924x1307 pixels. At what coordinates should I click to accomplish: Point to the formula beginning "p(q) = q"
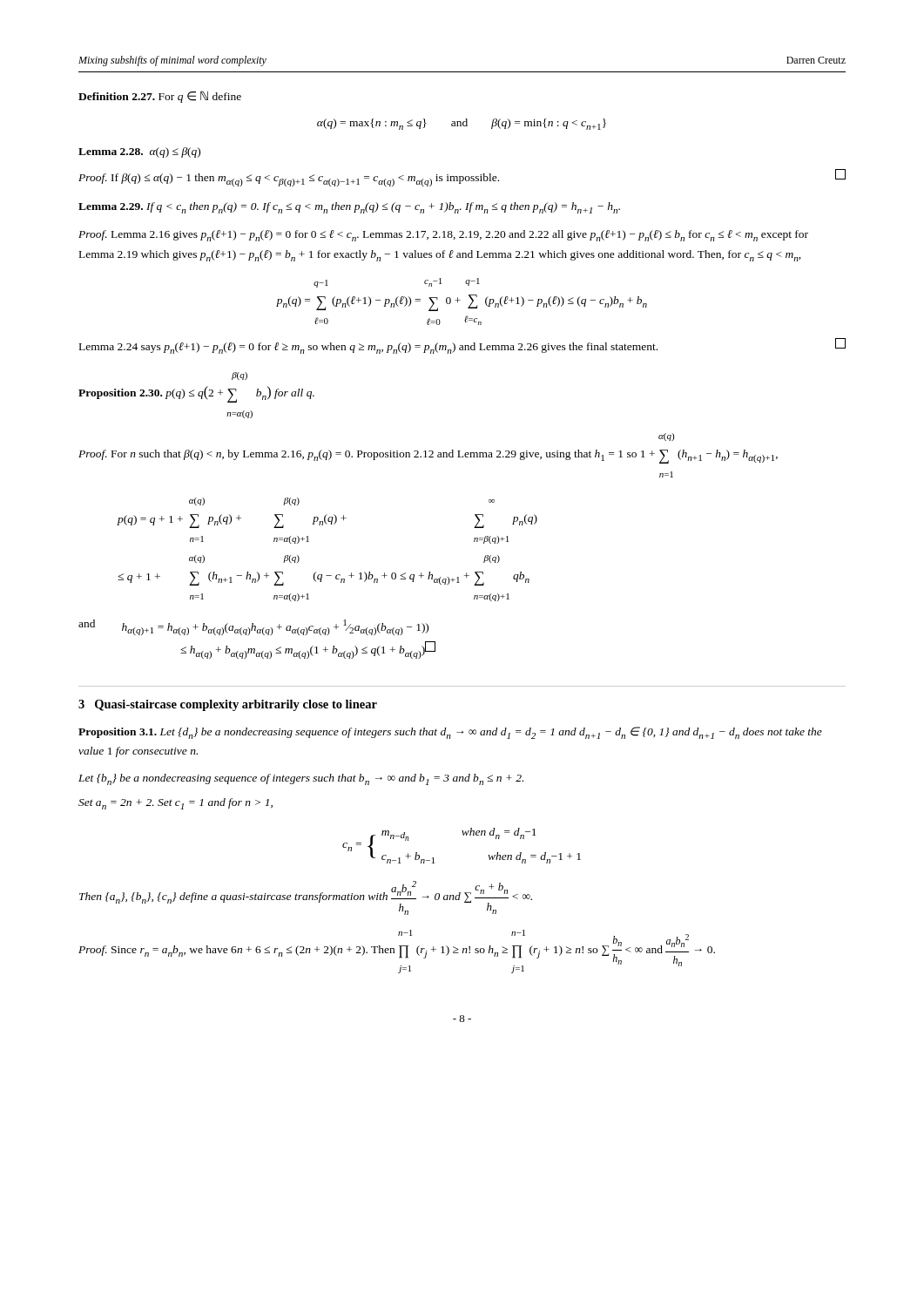coord(197,501)
